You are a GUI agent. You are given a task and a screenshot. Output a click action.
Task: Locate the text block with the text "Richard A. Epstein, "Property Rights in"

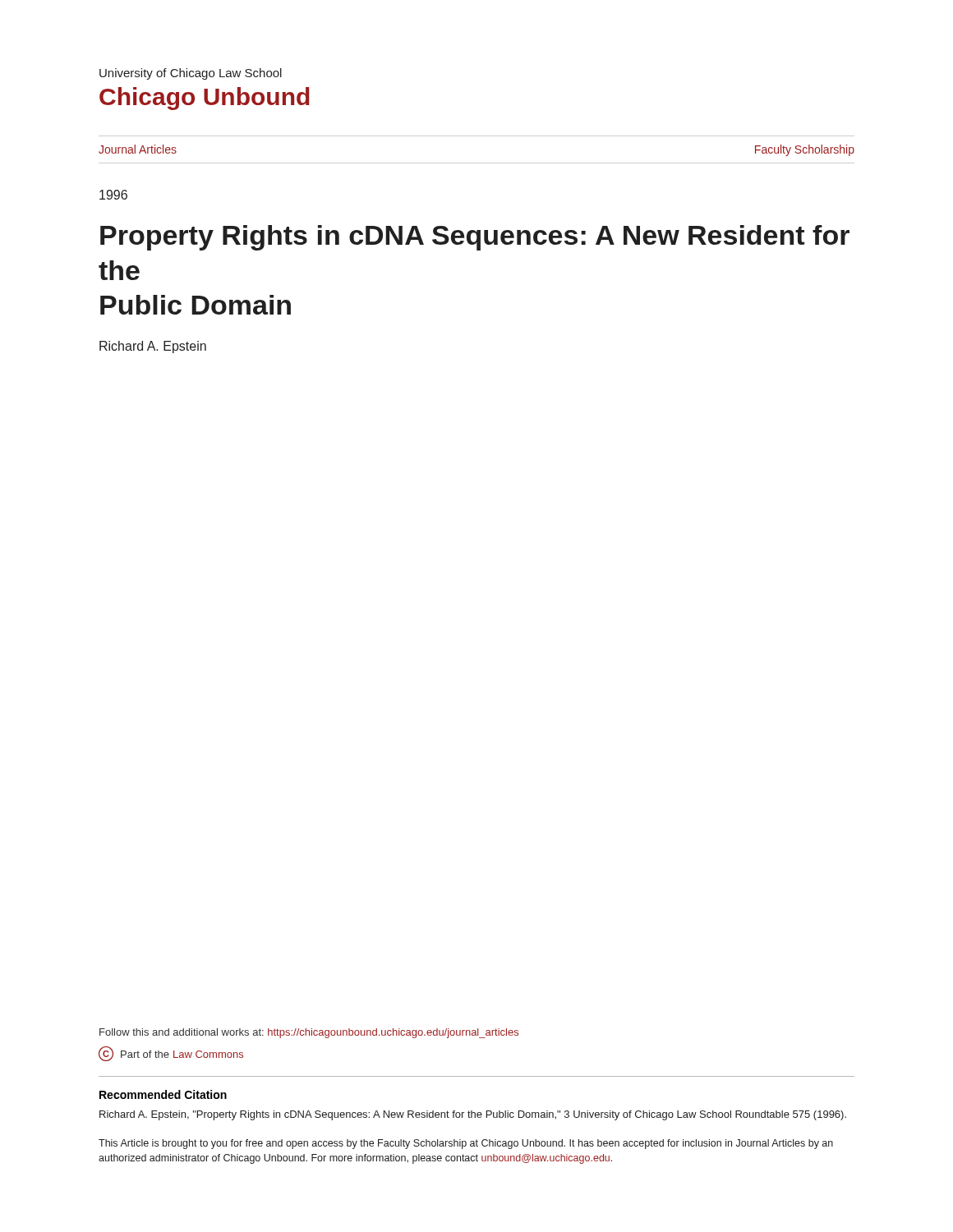point(473,1114)
